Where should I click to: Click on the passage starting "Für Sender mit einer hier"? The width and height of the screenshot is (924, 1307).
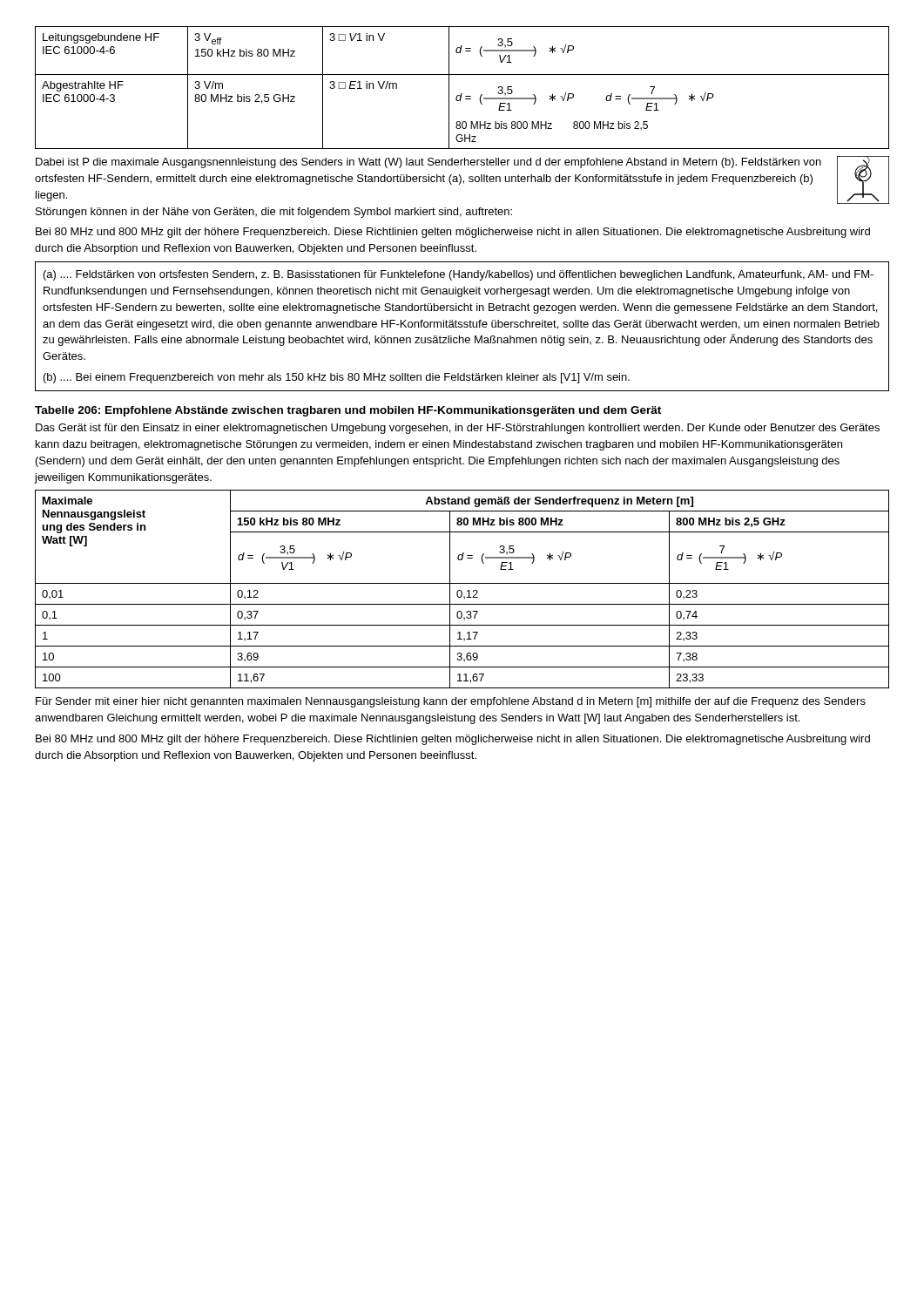tap(450, 710)
